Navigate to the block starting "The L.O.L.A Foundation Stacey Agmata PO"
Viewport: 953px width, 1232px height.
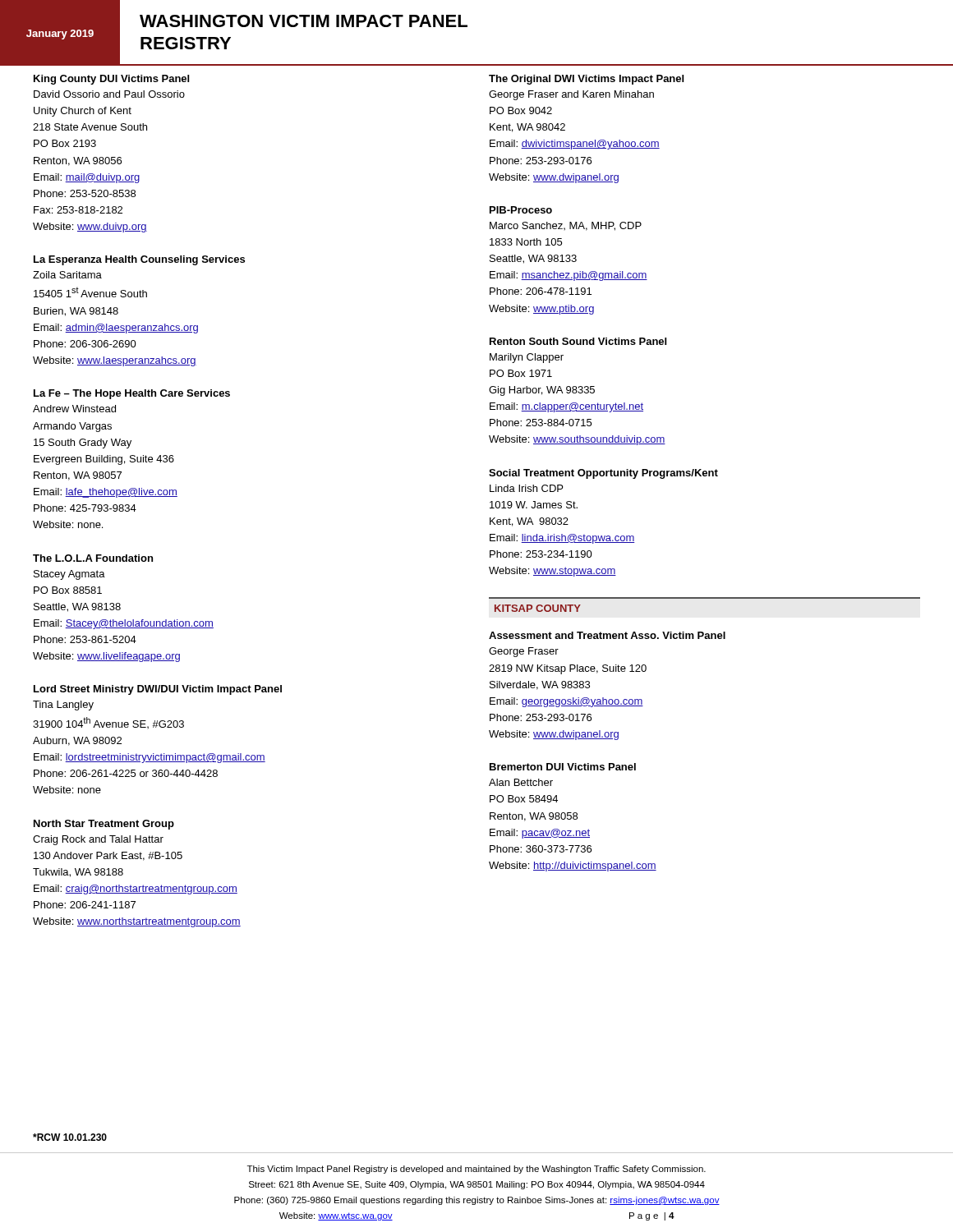93,558
